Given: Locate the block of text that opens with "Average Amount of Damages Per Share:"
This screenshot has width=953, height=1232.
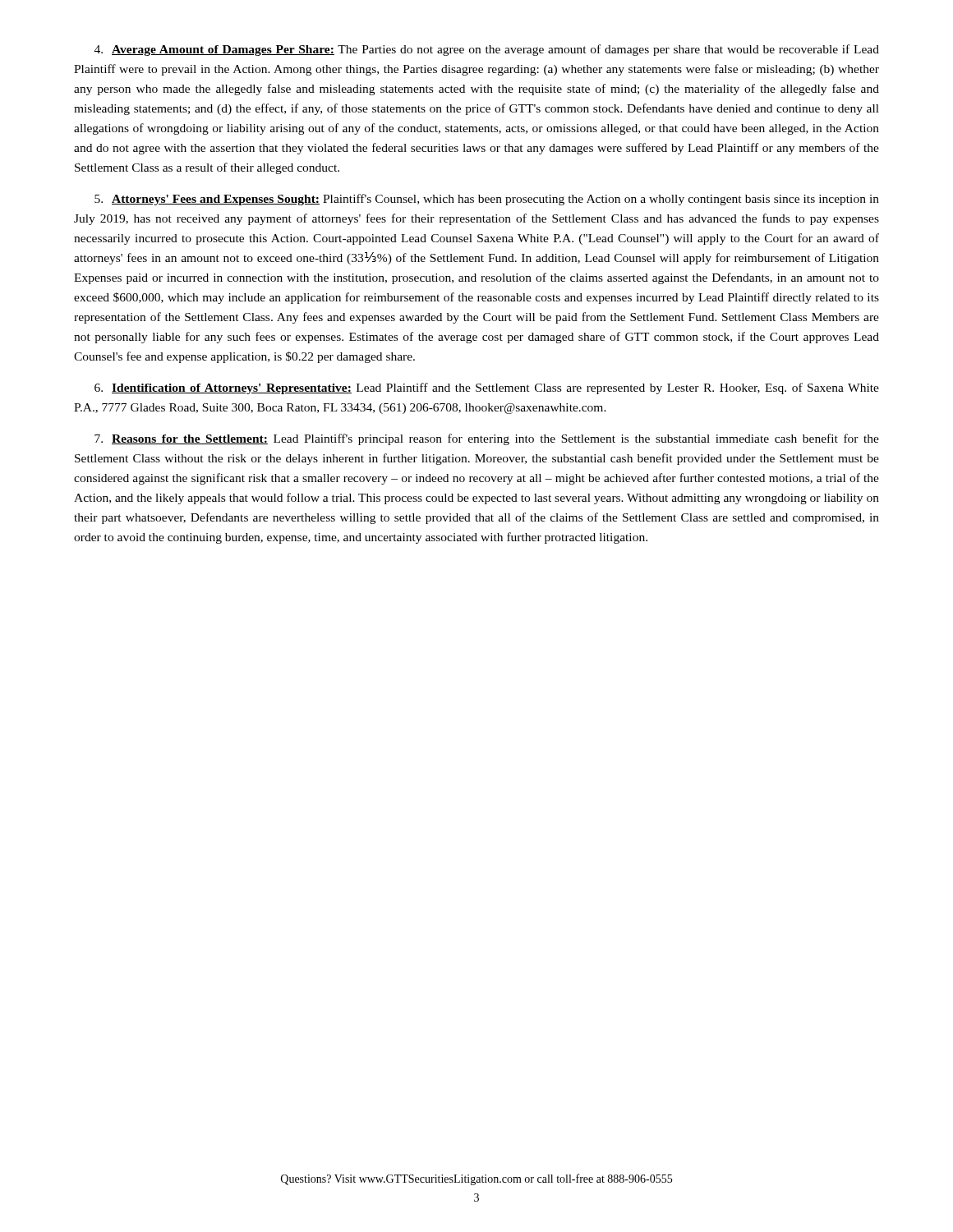Looking at the screenshot, I should tap(476, 107).
